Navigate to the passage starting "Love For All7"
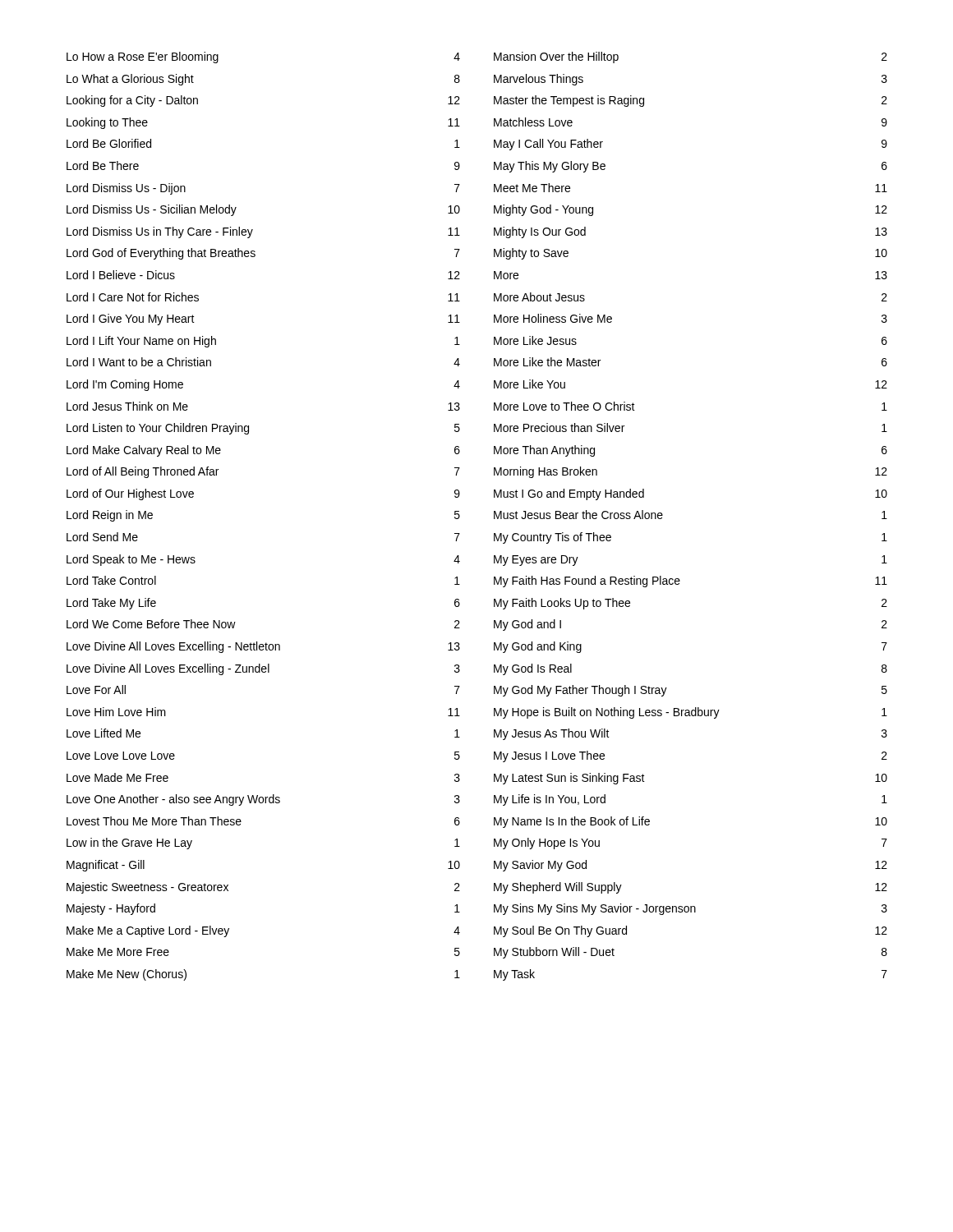 101,690
